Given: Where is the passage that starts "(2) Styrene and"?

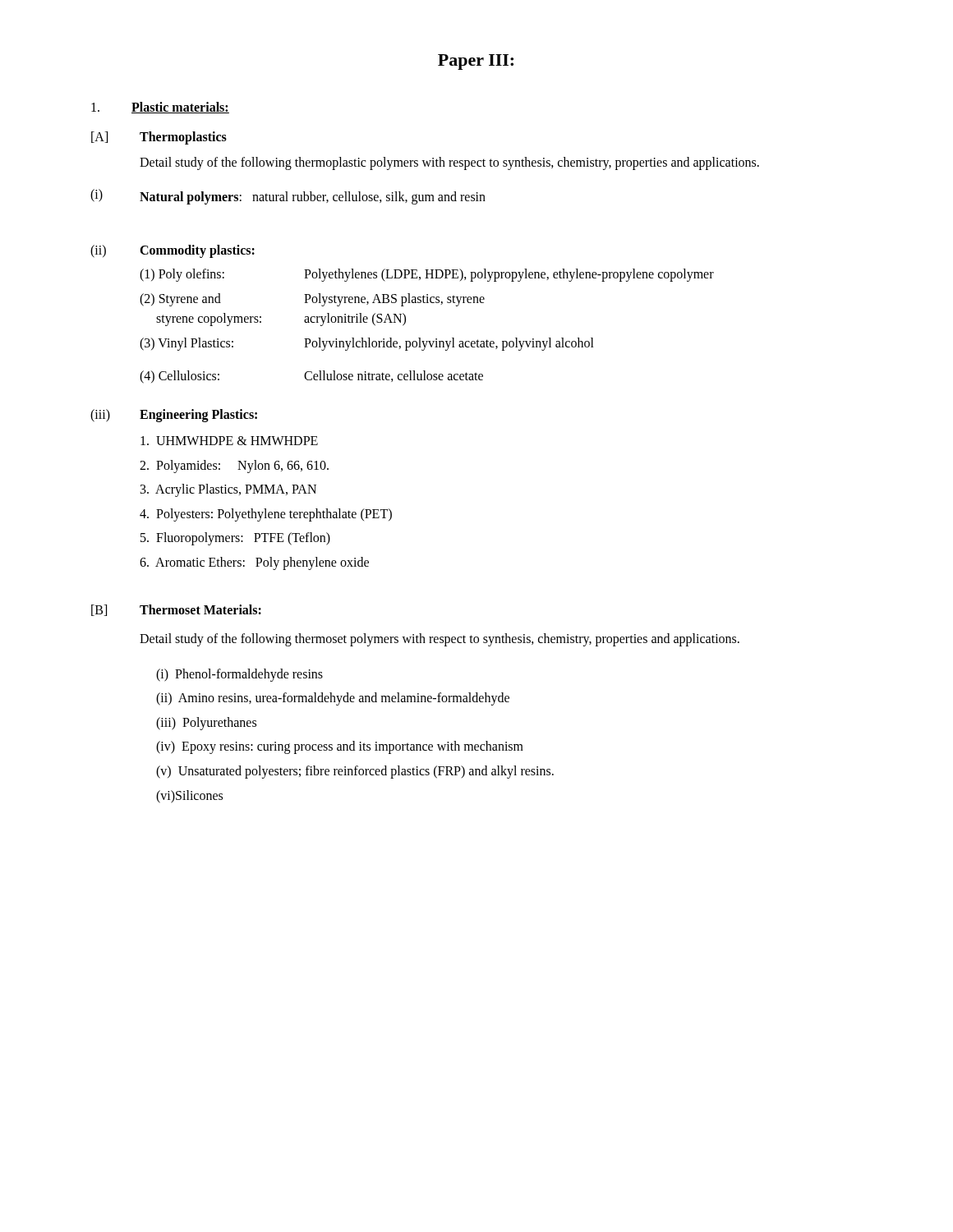Looking at the screenshot, I should point(312,300).
